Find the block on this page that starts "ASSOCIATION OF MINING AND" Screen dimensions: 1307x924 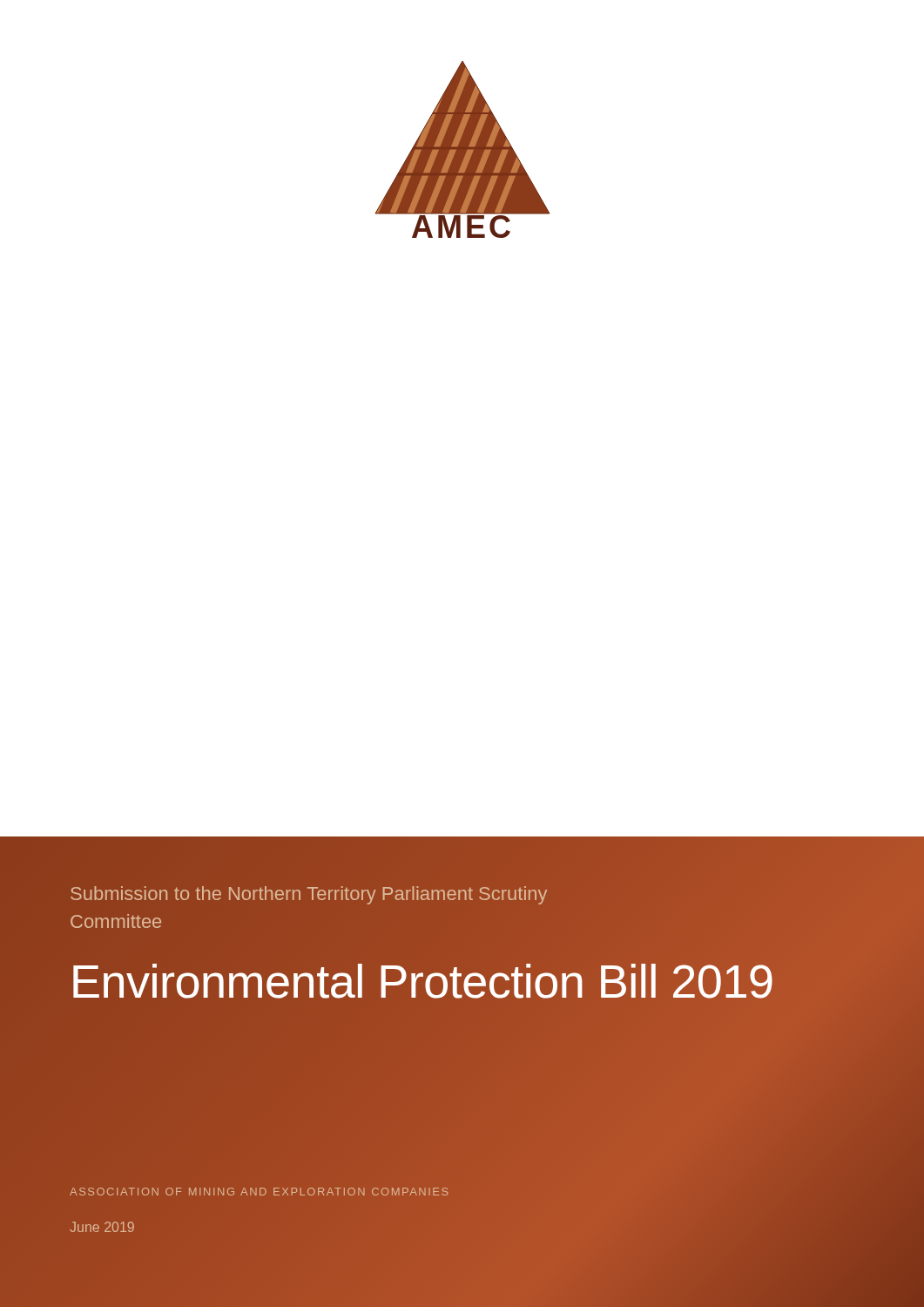[x=260, y=1192]
